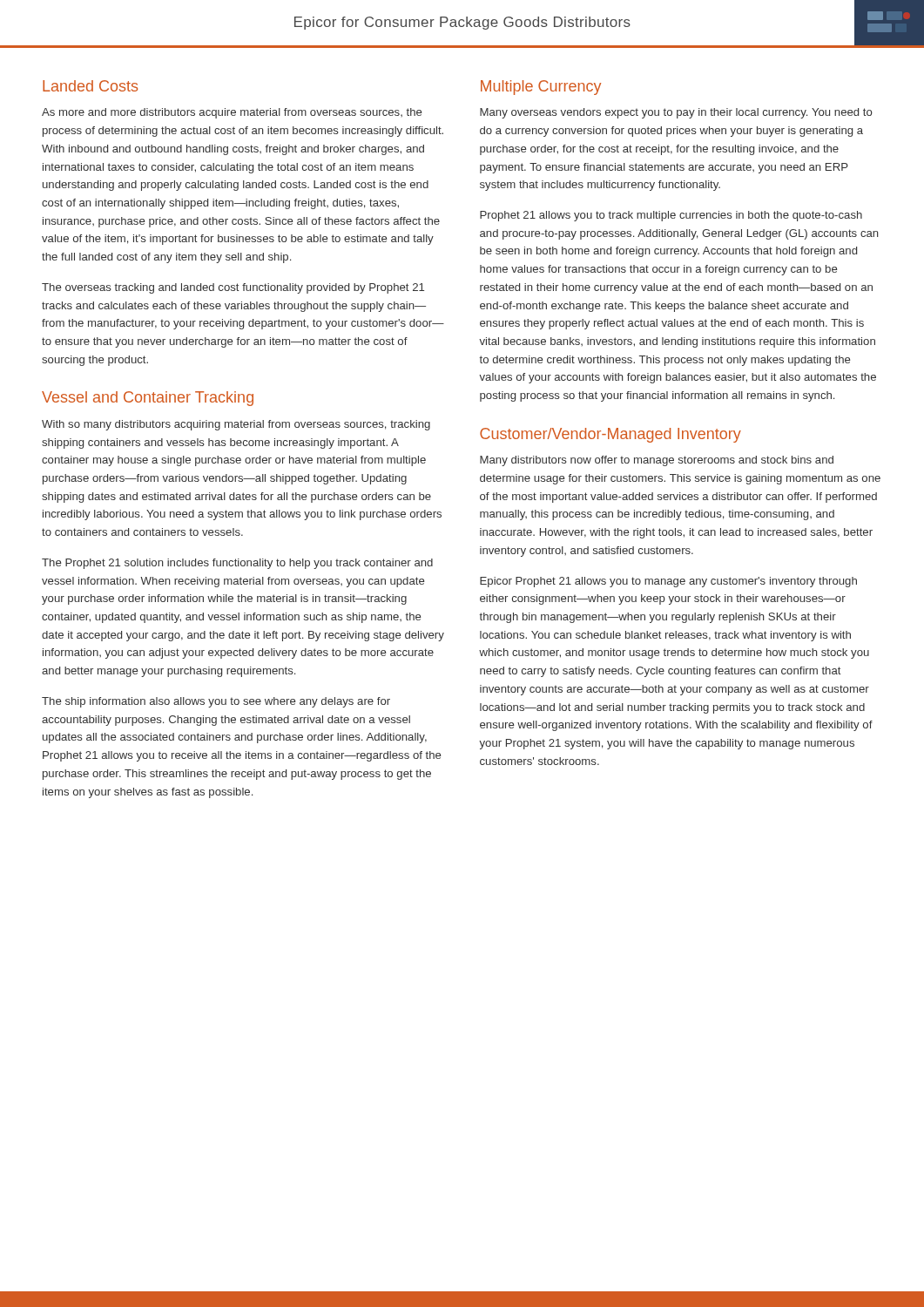Select the text block that says "Epicor Prophet 21 allows you to"

pos(676,671)
